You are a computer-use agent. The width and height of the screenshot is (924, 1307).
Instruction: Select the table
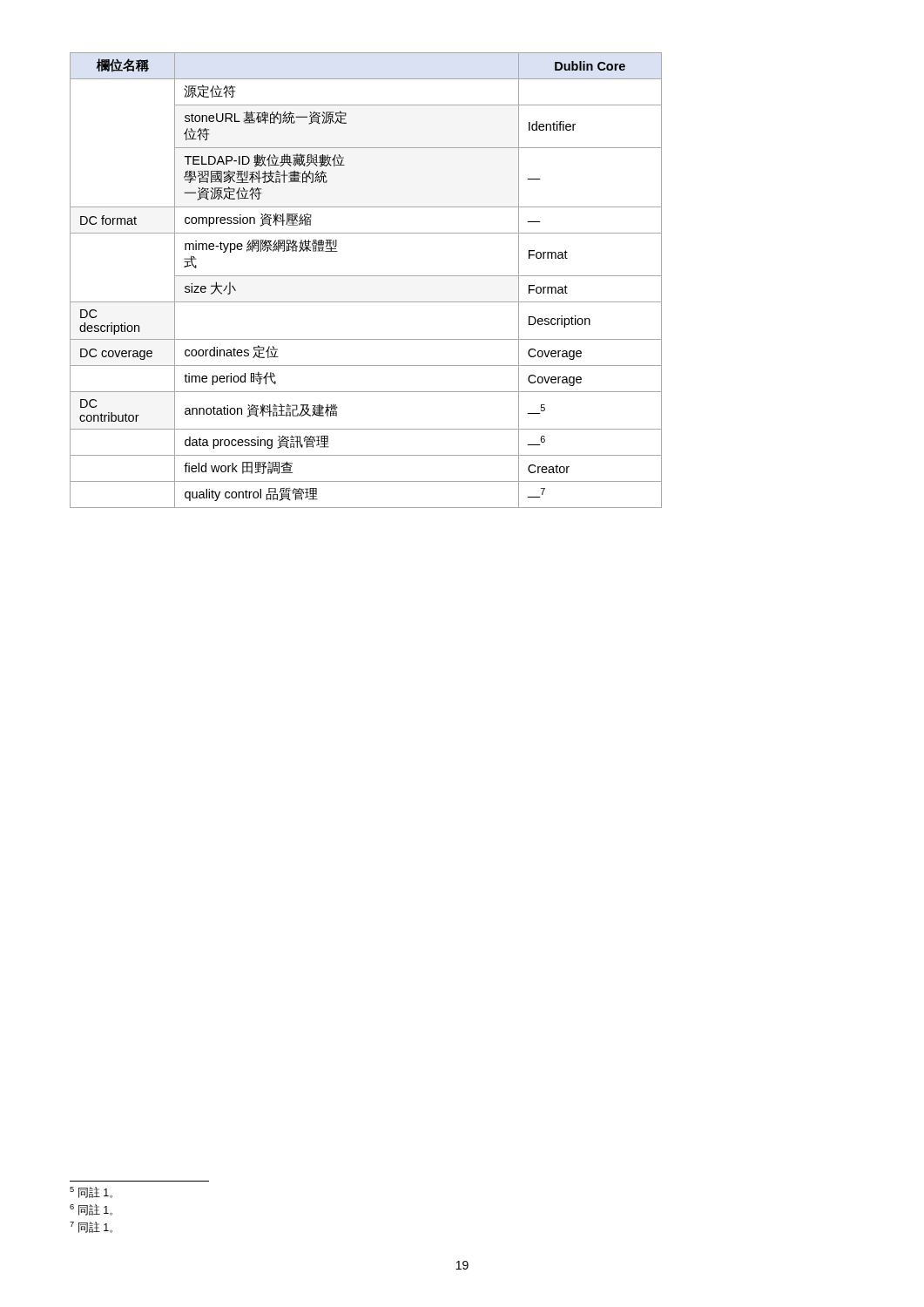pos(462,280)
